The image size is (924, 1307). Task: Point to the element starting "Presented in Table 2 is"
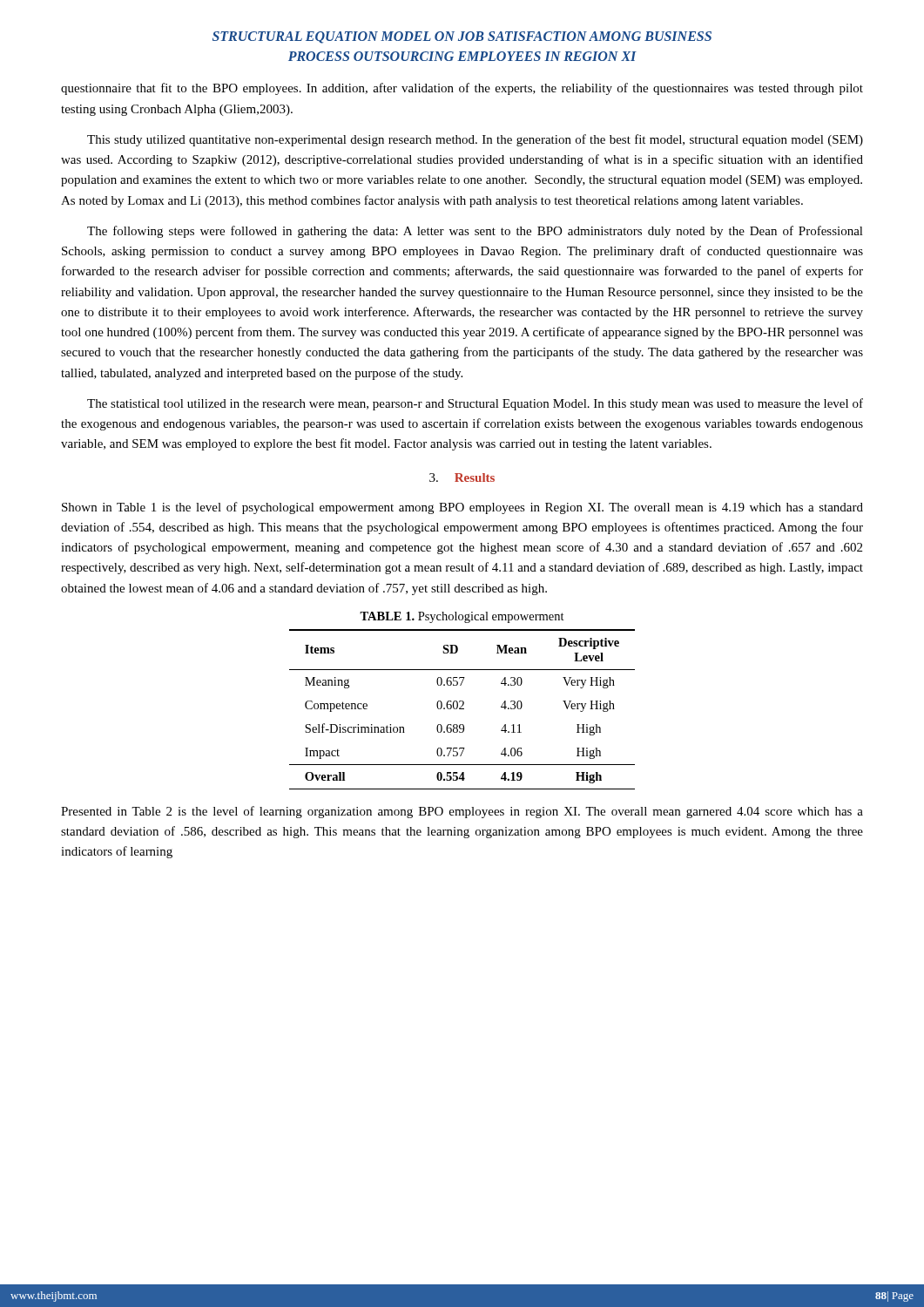462,831
